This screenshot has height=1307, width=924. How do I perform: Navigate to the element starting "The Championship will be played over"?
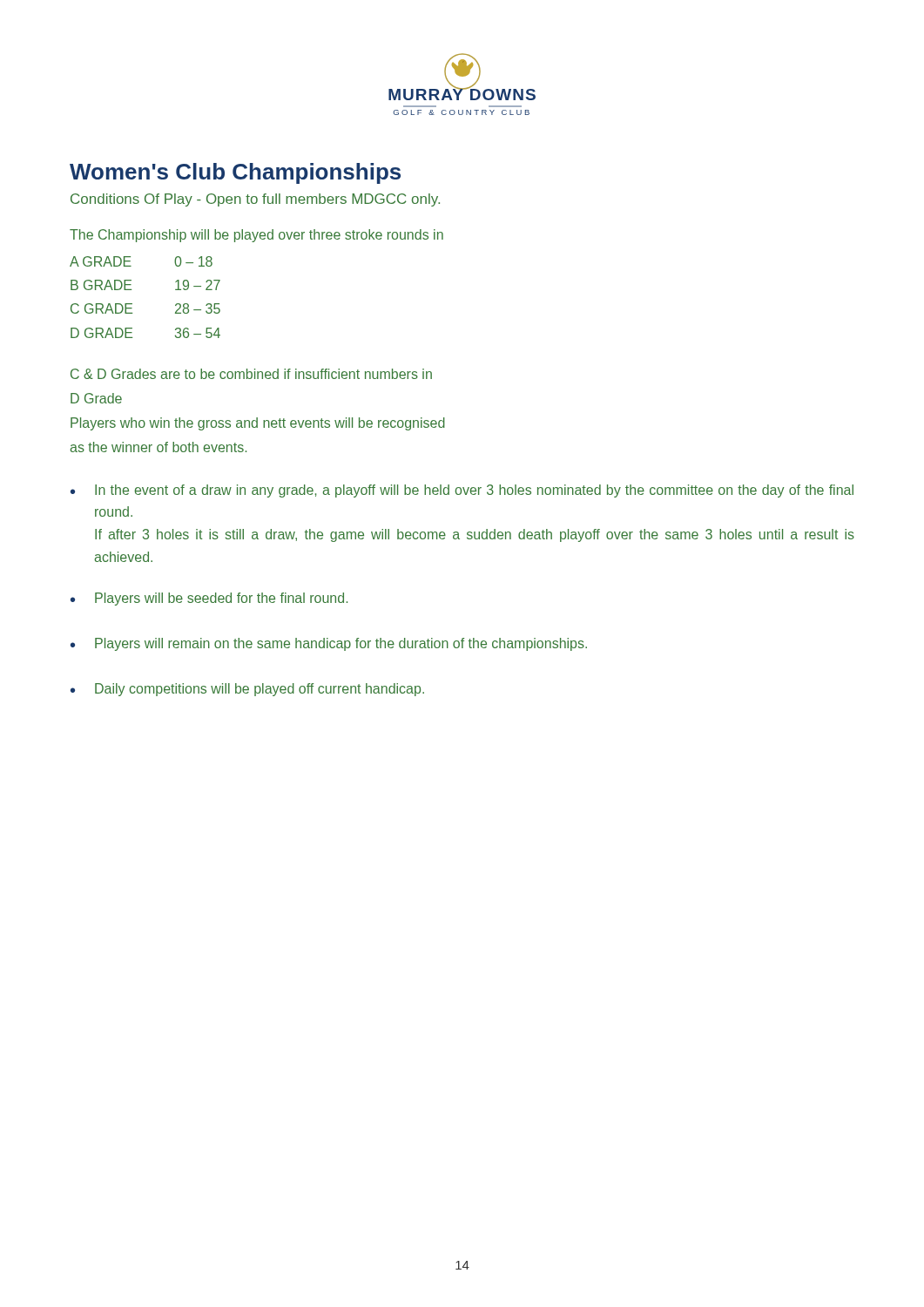coord(257,235)
